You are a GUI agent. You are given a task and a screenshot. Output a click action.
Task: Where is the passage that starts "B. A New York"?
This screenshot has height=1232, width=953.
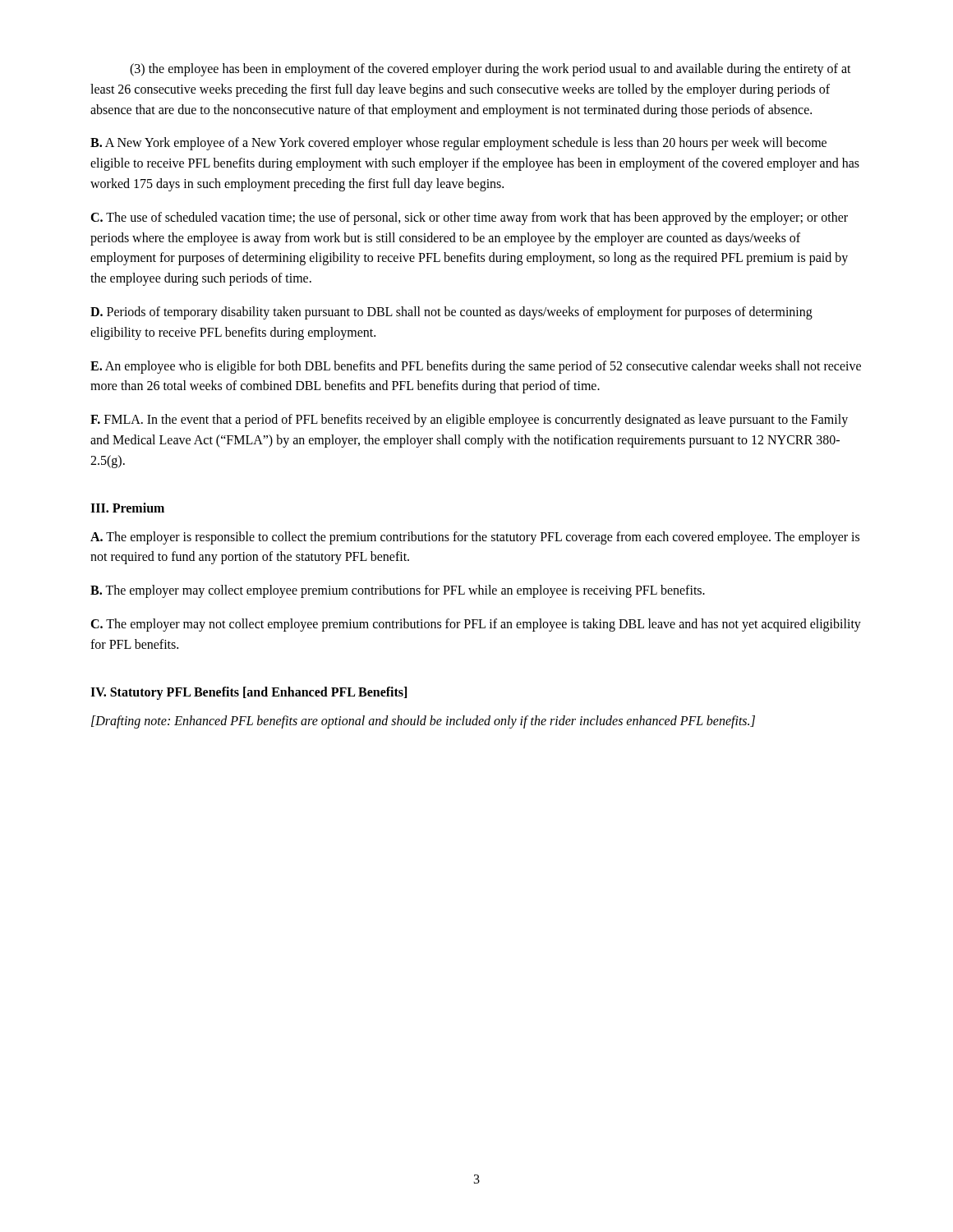point(475,163)
